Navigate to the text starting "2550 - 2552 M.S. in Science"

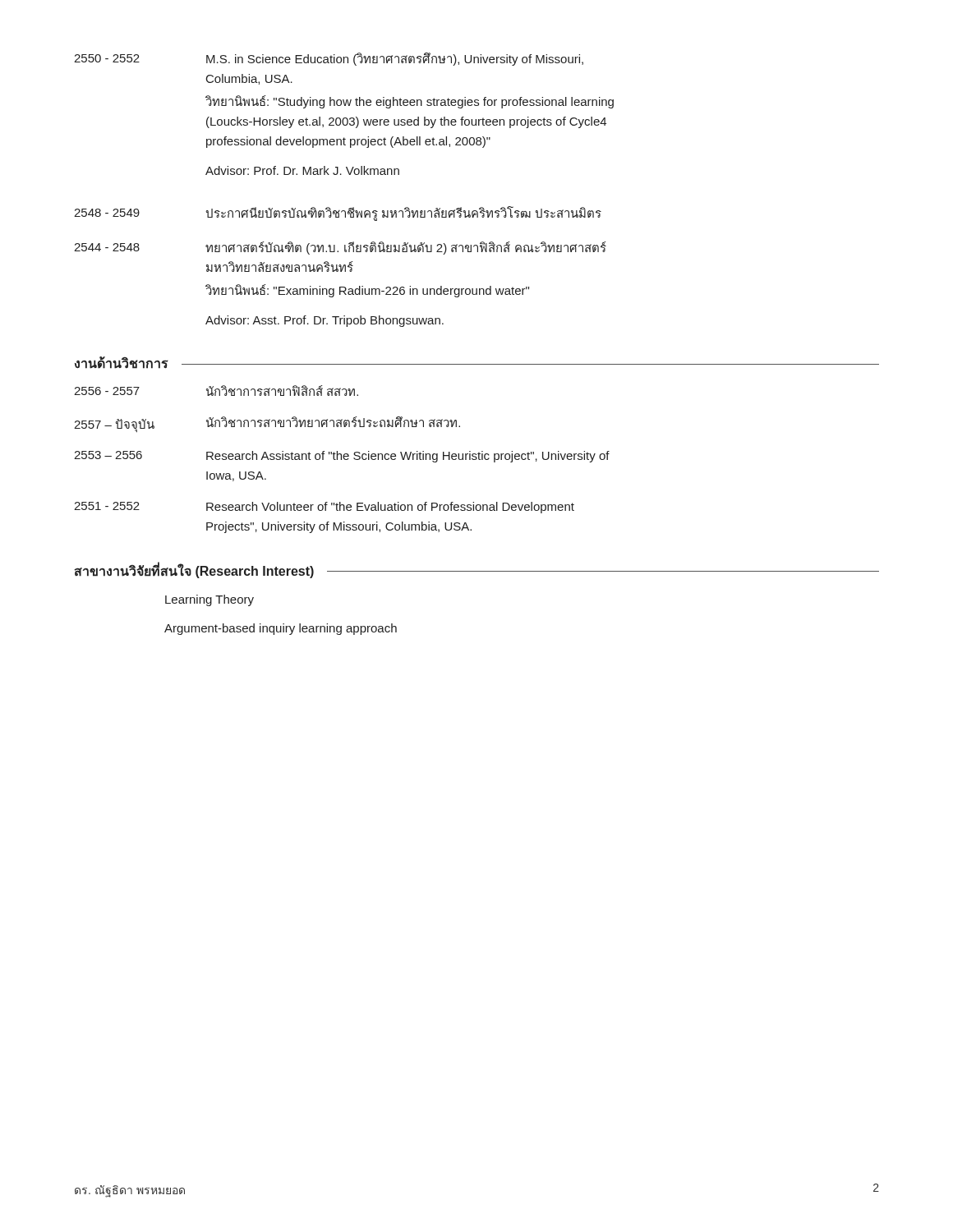coord(476,69)
